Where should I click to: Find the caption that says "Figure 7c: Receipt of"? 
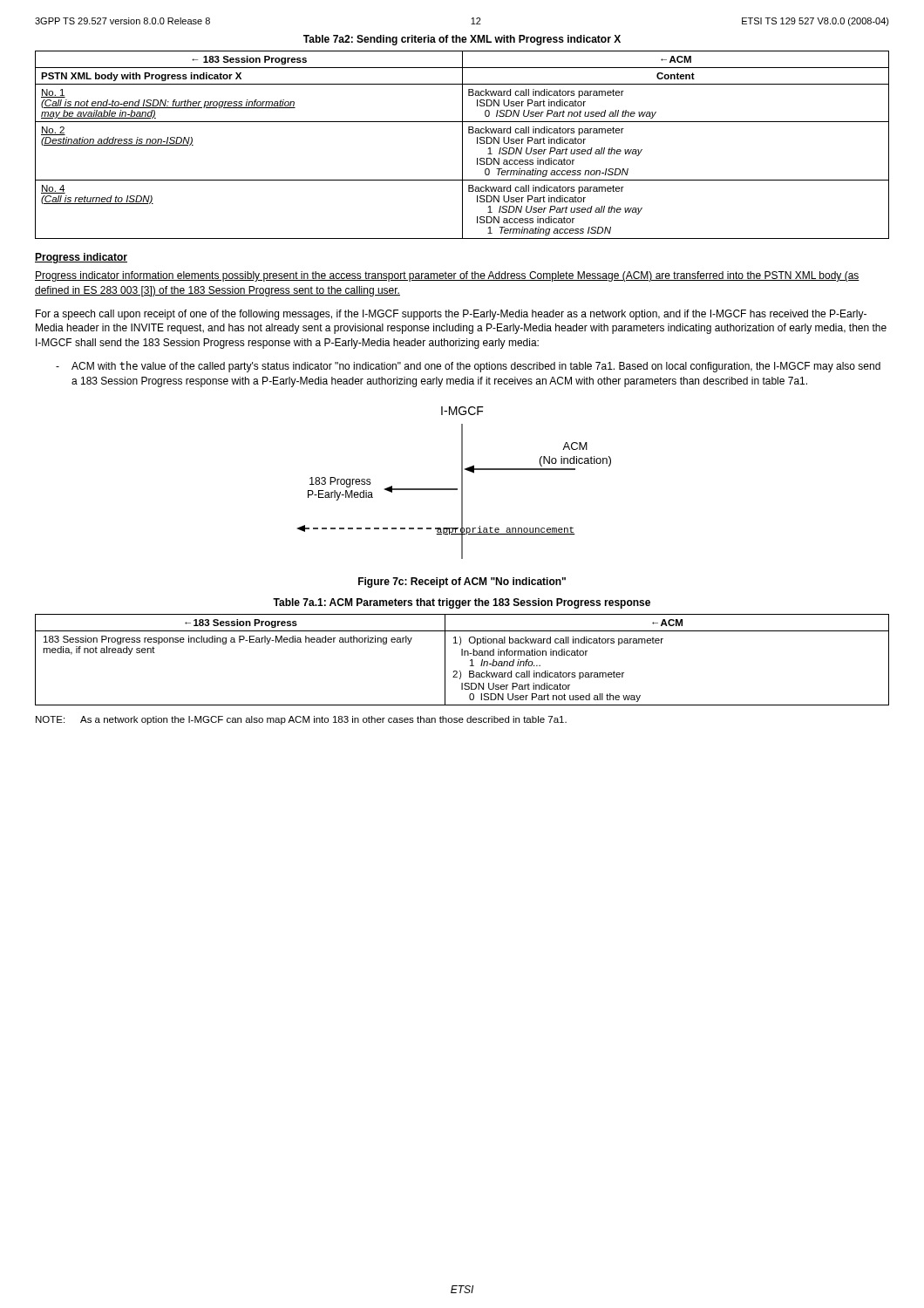click(x=462, y=581)
